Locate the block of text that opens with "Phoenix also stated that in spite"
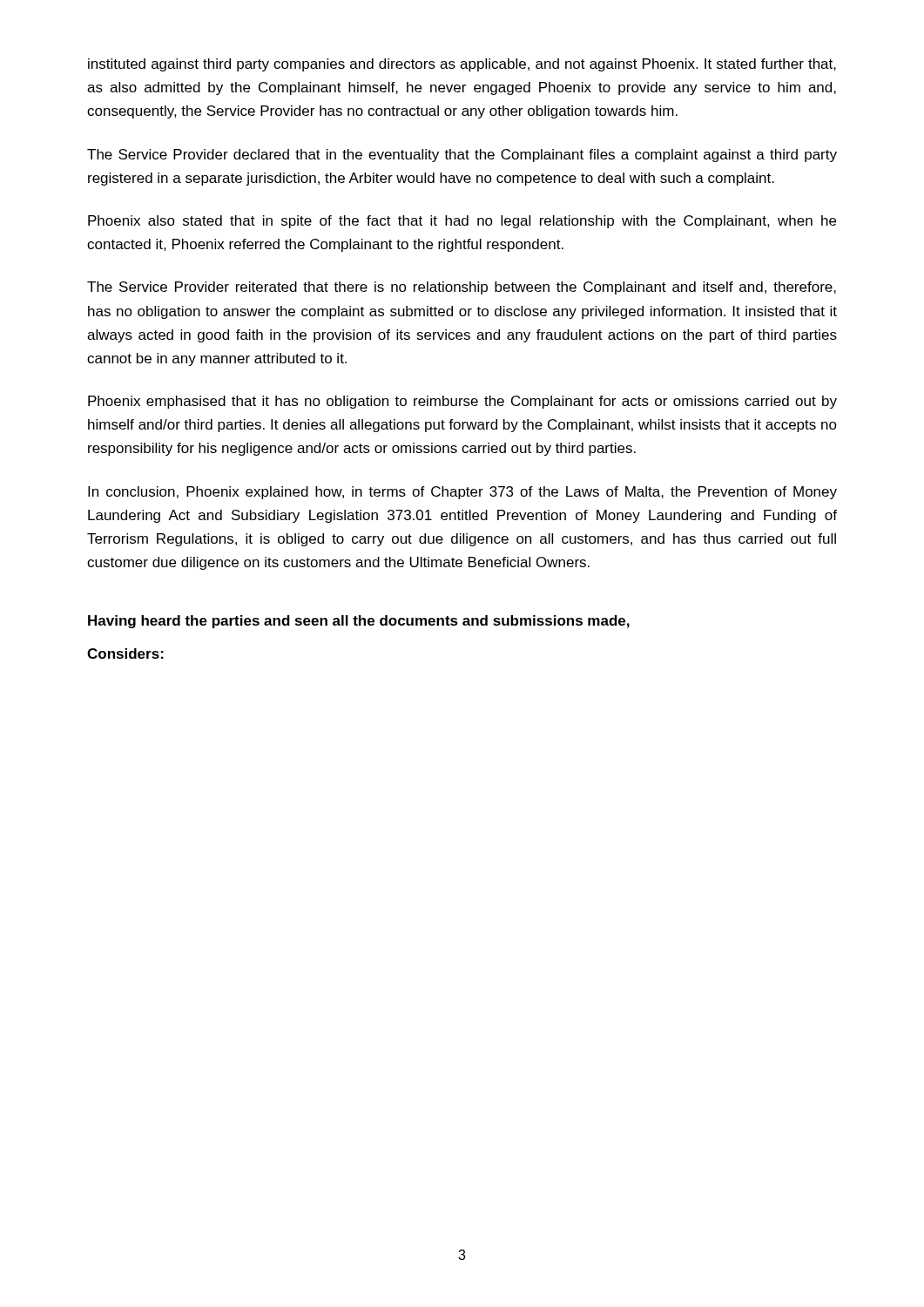Image resolution: width=924 pixels, height=1307 pixels. (462, 233)
